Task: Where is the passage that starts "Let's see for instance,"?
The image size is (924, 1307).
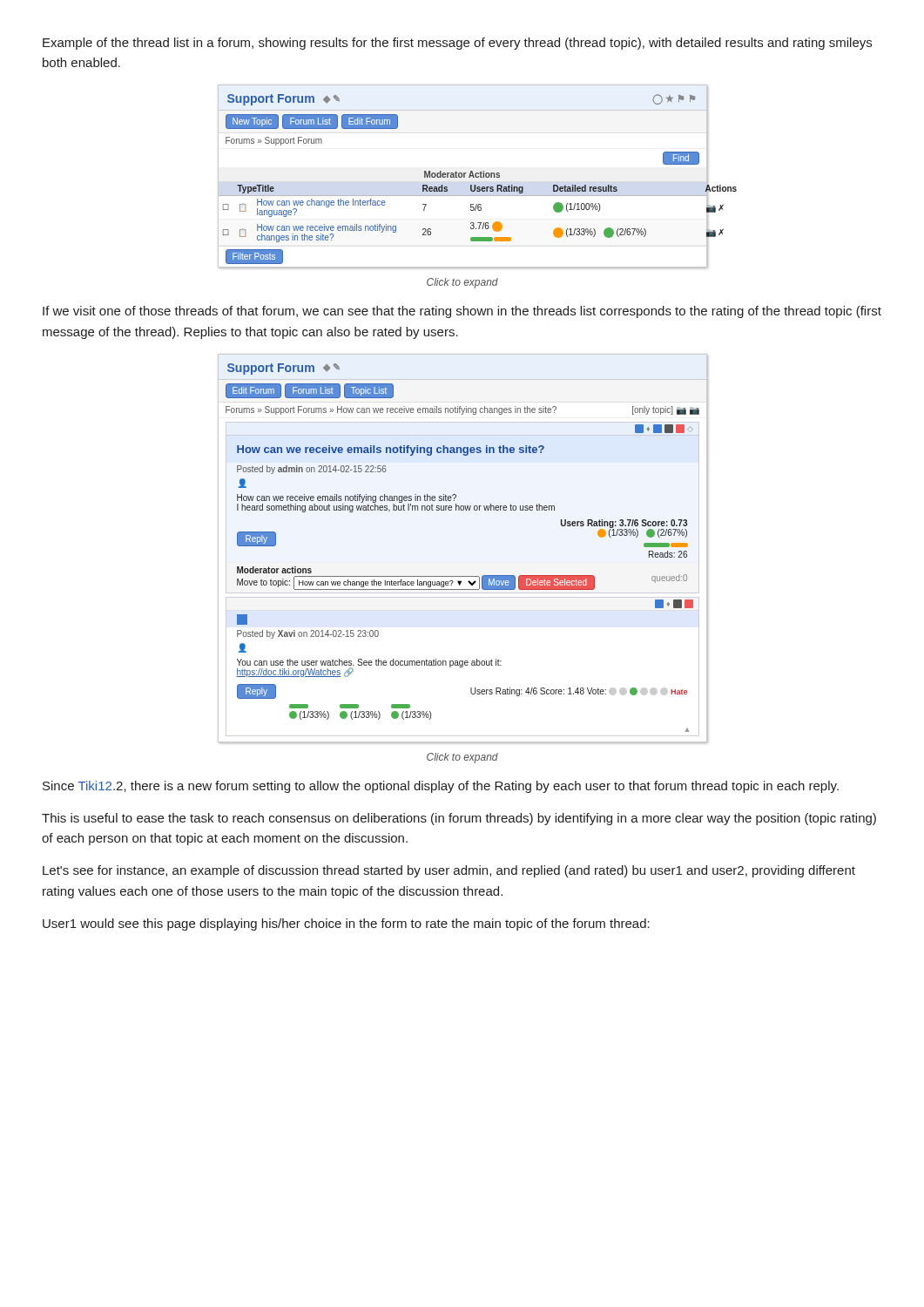Action: 448,880
